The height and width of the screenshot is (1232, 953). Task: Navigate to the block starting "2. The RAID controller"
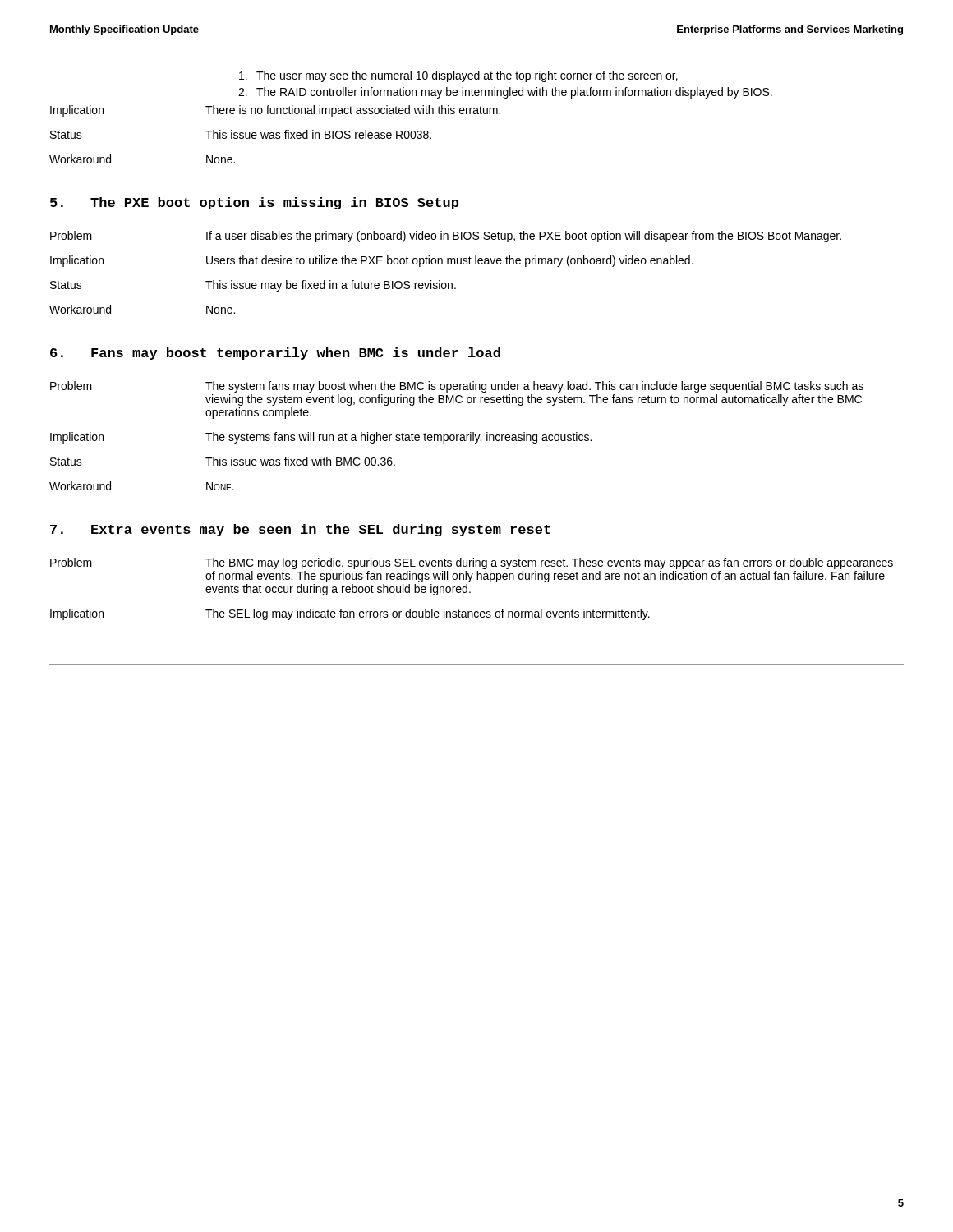click(571, 92)
